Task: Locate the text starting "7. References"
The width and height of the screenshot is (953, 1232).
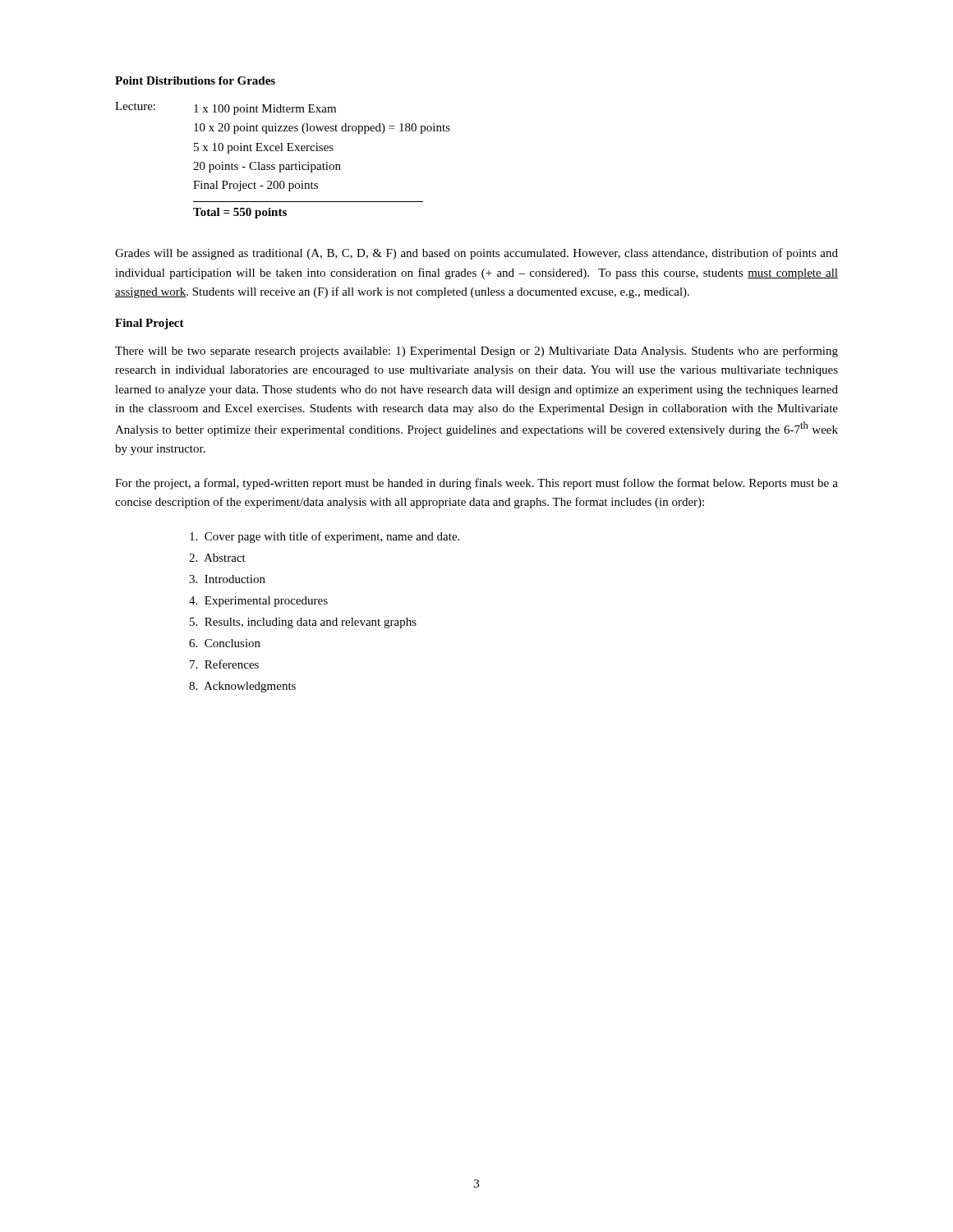Action: (224, 664)
